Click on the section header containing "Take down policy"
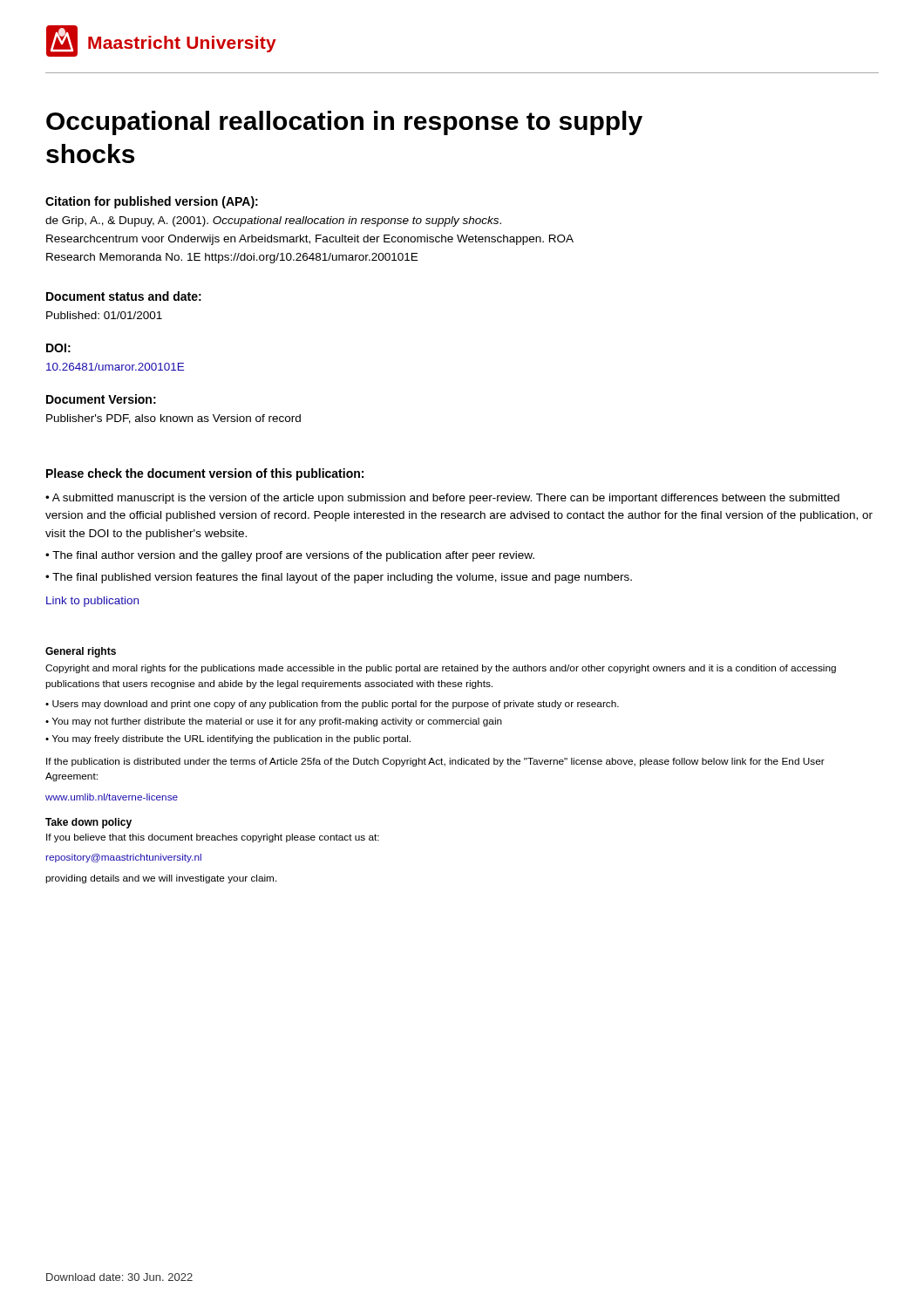Screen dimensions: 1308x924 click(x=89, y=822)
